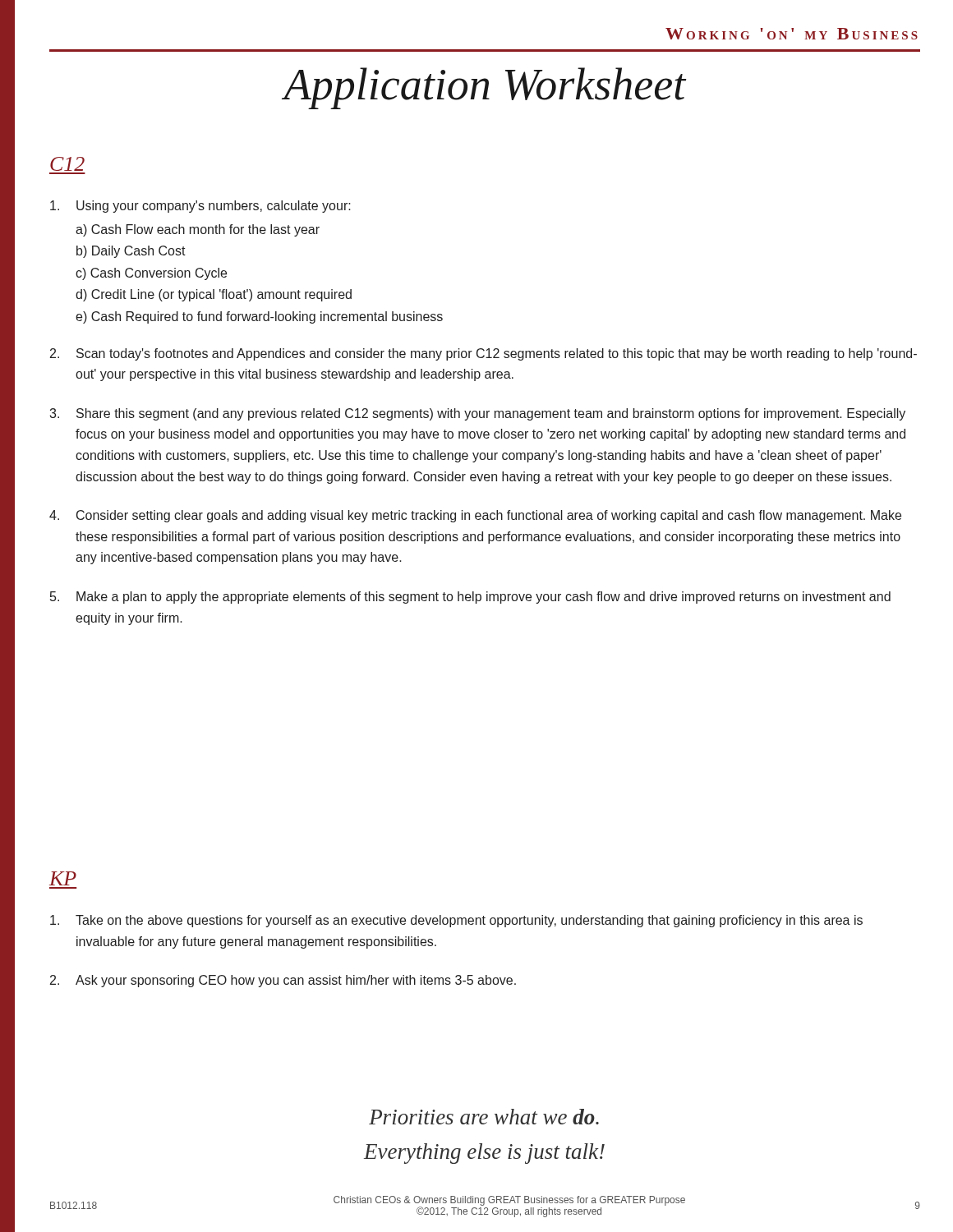The height and width of the screenshot is (1232, 953).
Task: Find the block on this page that starts "3. Share this segment (and any previous"
Action: 485,445
